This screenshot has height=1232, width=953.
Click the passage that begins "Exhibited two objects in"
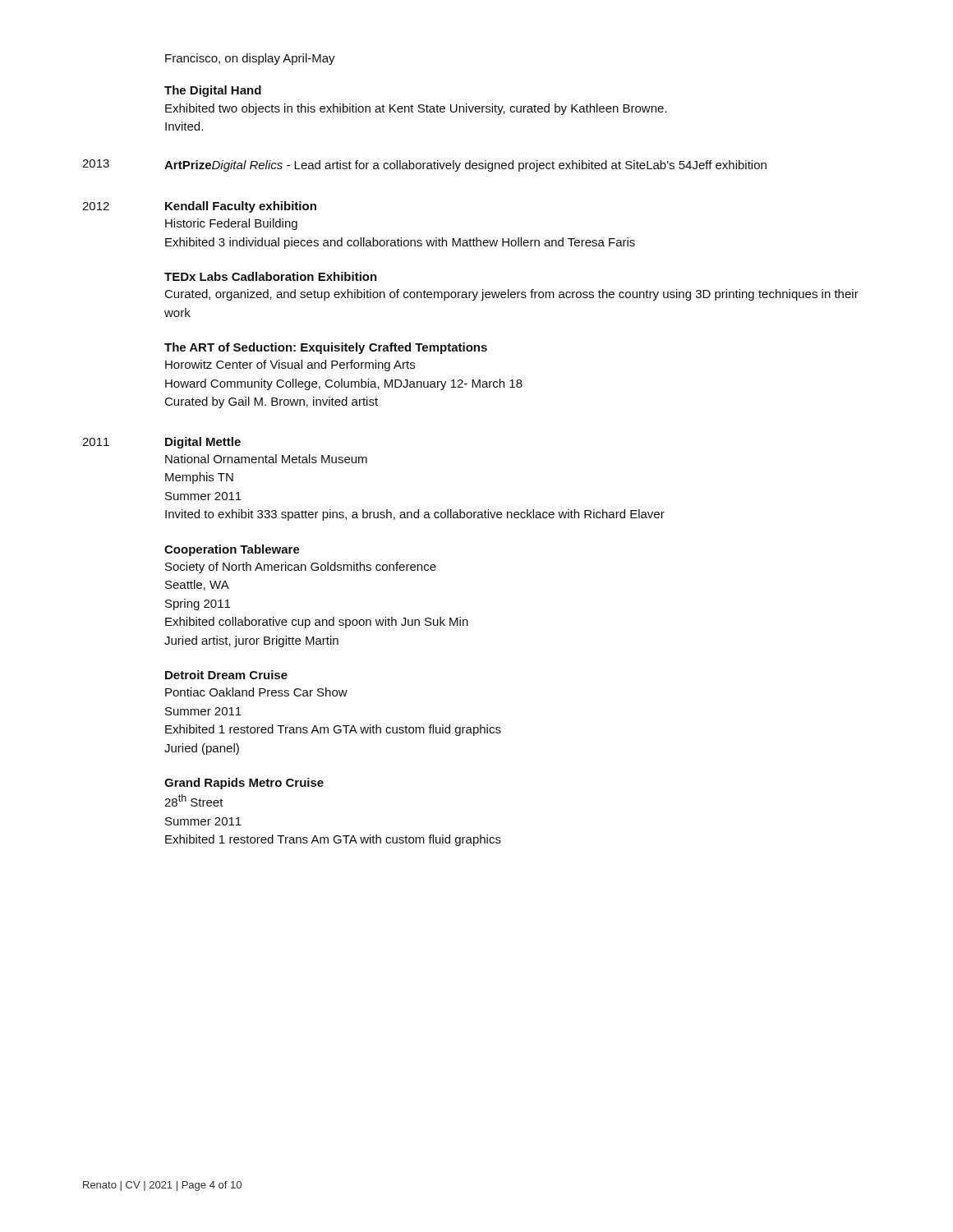coord(416,117)
